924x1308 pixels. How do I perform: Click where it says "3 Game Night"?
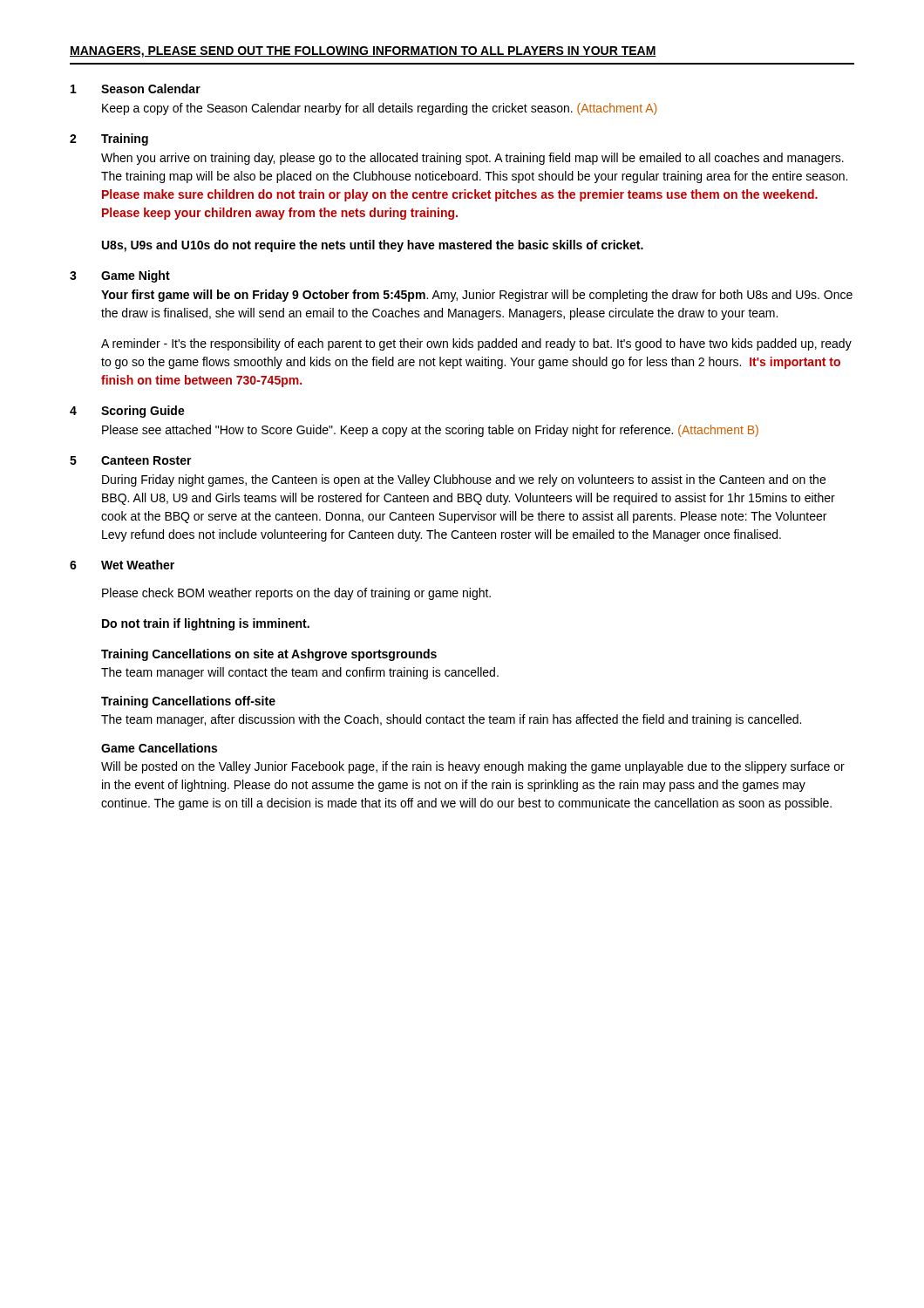pos(120,276)
